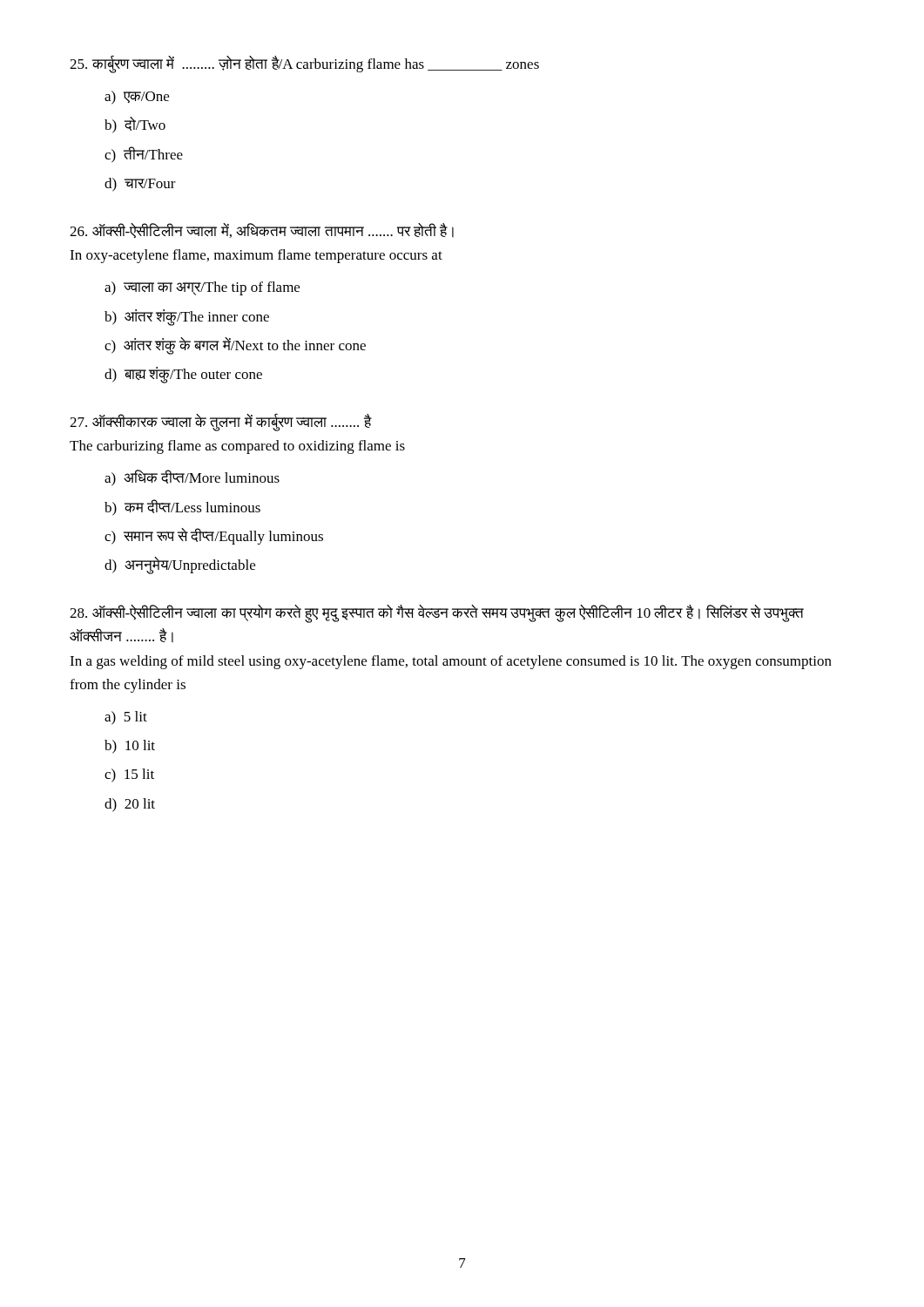Click on the list item containing "b) कम दीप्त/Less luminous"
Image resolution: width=924 pixels, height=1307 pixels.
183,507
